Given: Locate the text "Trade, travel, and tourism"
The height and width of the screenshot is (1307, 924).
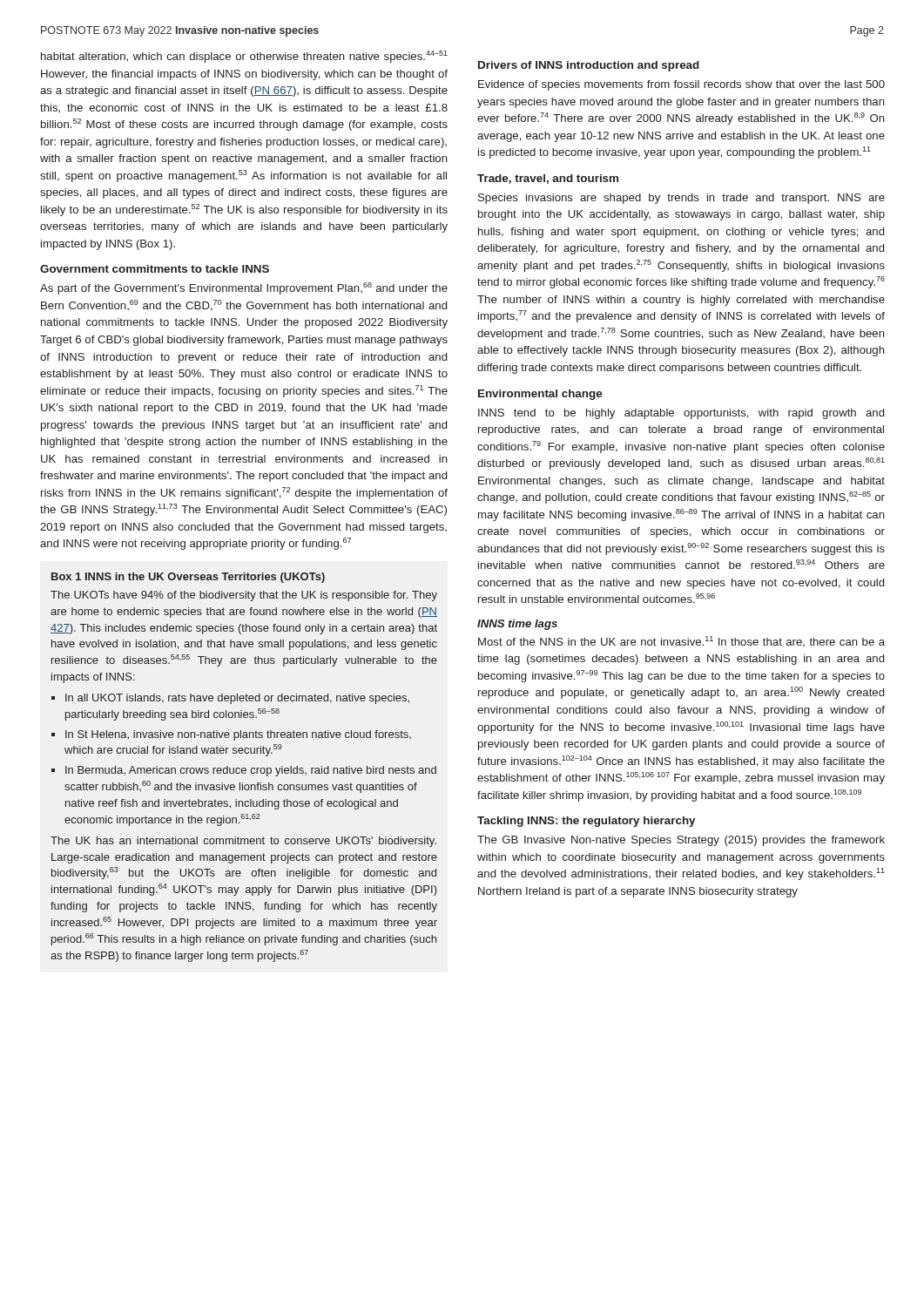Looking at the screenshot, I should tap(548, 178).
